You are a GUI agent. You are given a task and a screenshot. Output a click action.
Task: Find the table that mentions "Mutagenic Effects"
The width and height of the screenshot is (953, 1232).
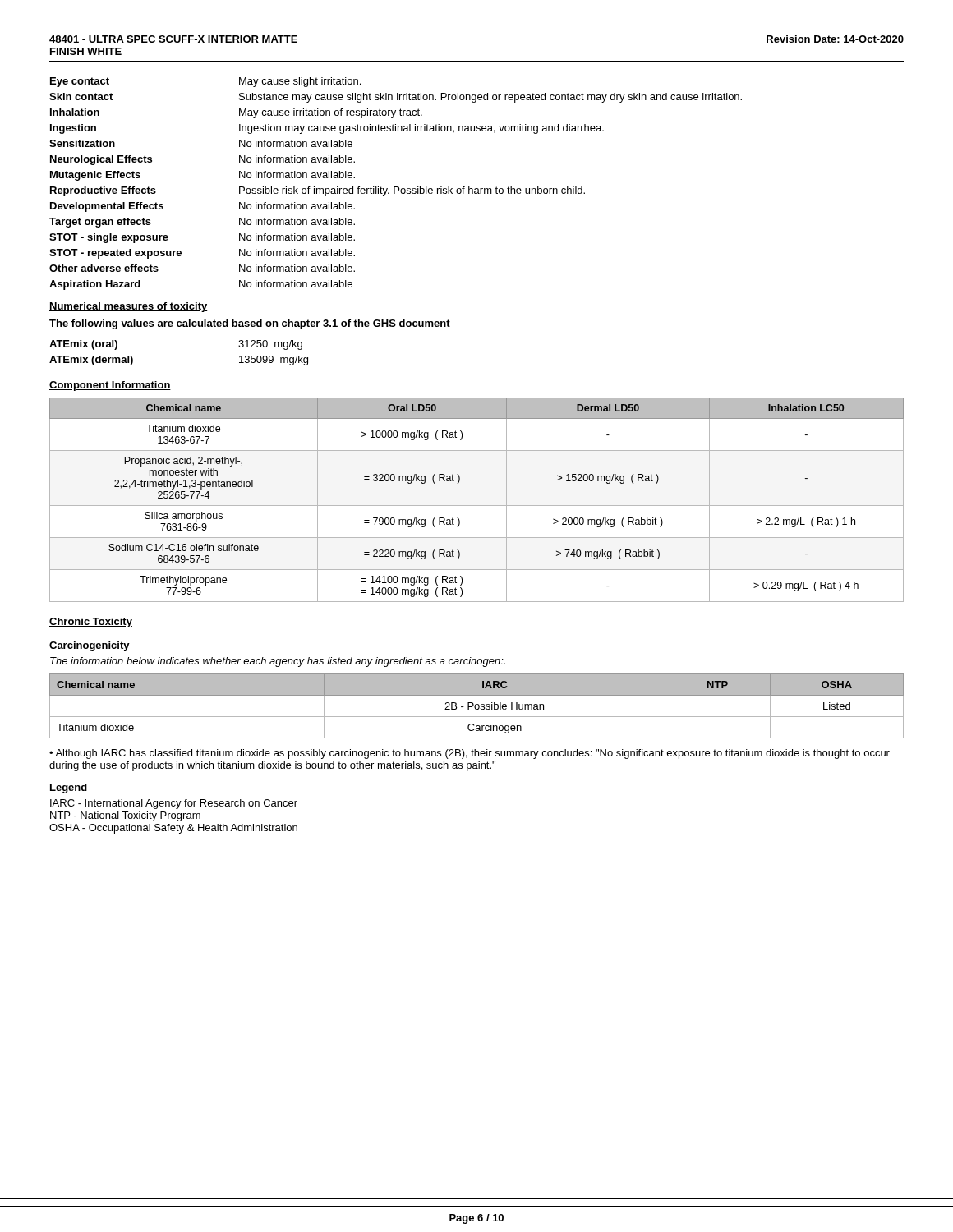(x=476, y=182)
